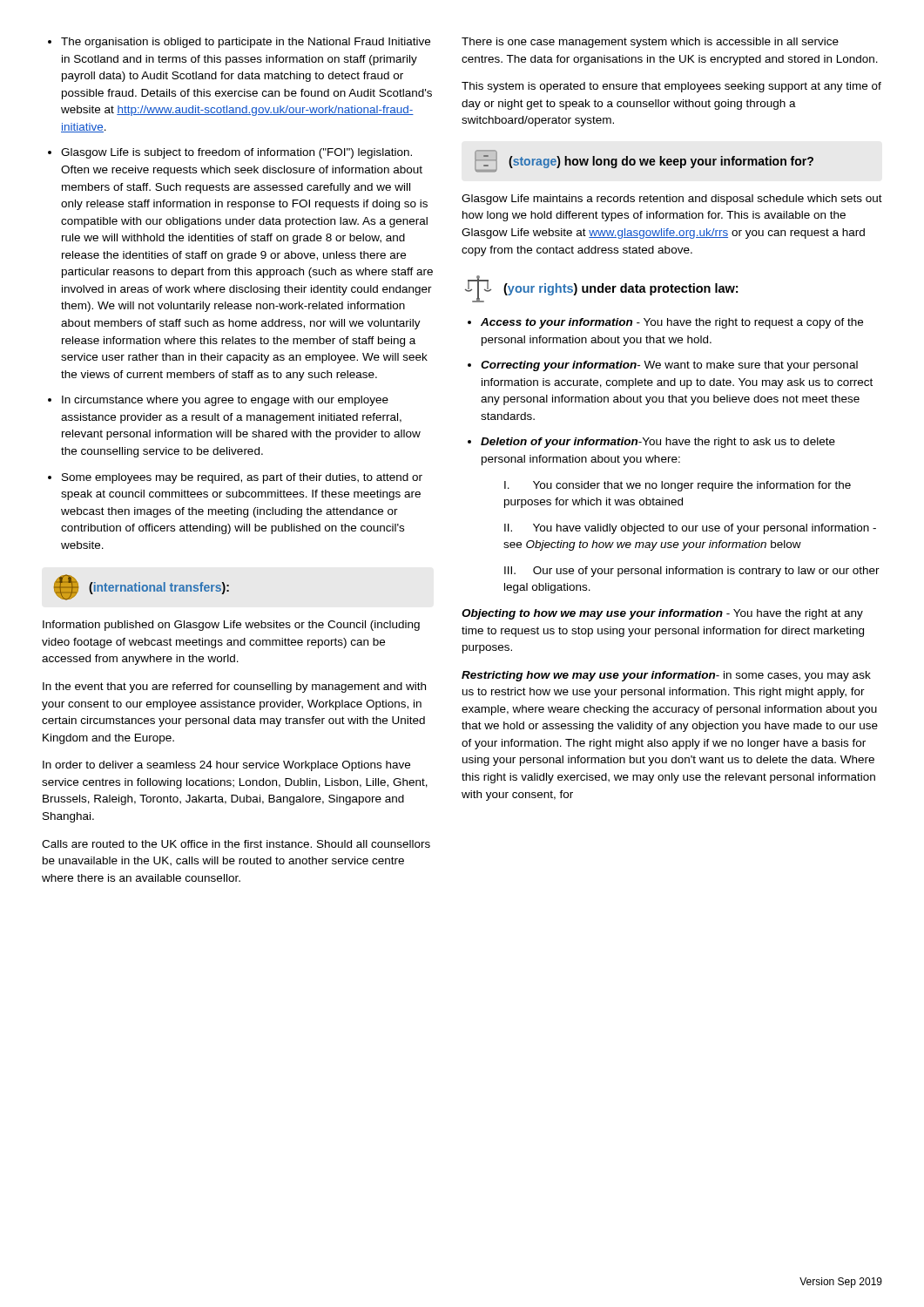Point to the block beginning "III. Our use"
The width and height of the screenshot is (924, 1307).
693,579
